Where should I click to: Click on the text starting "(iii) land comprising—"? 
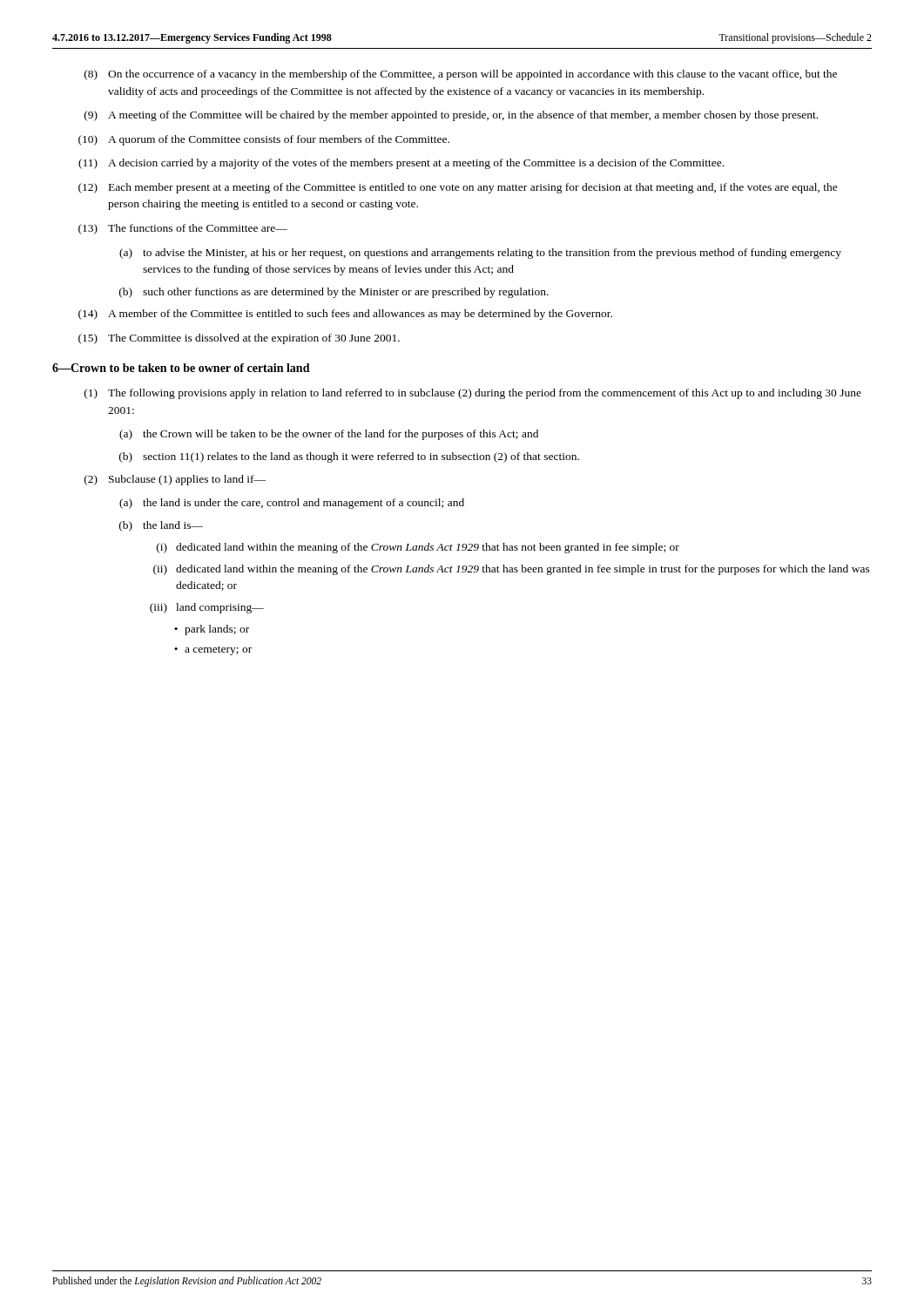coord(207,608)
